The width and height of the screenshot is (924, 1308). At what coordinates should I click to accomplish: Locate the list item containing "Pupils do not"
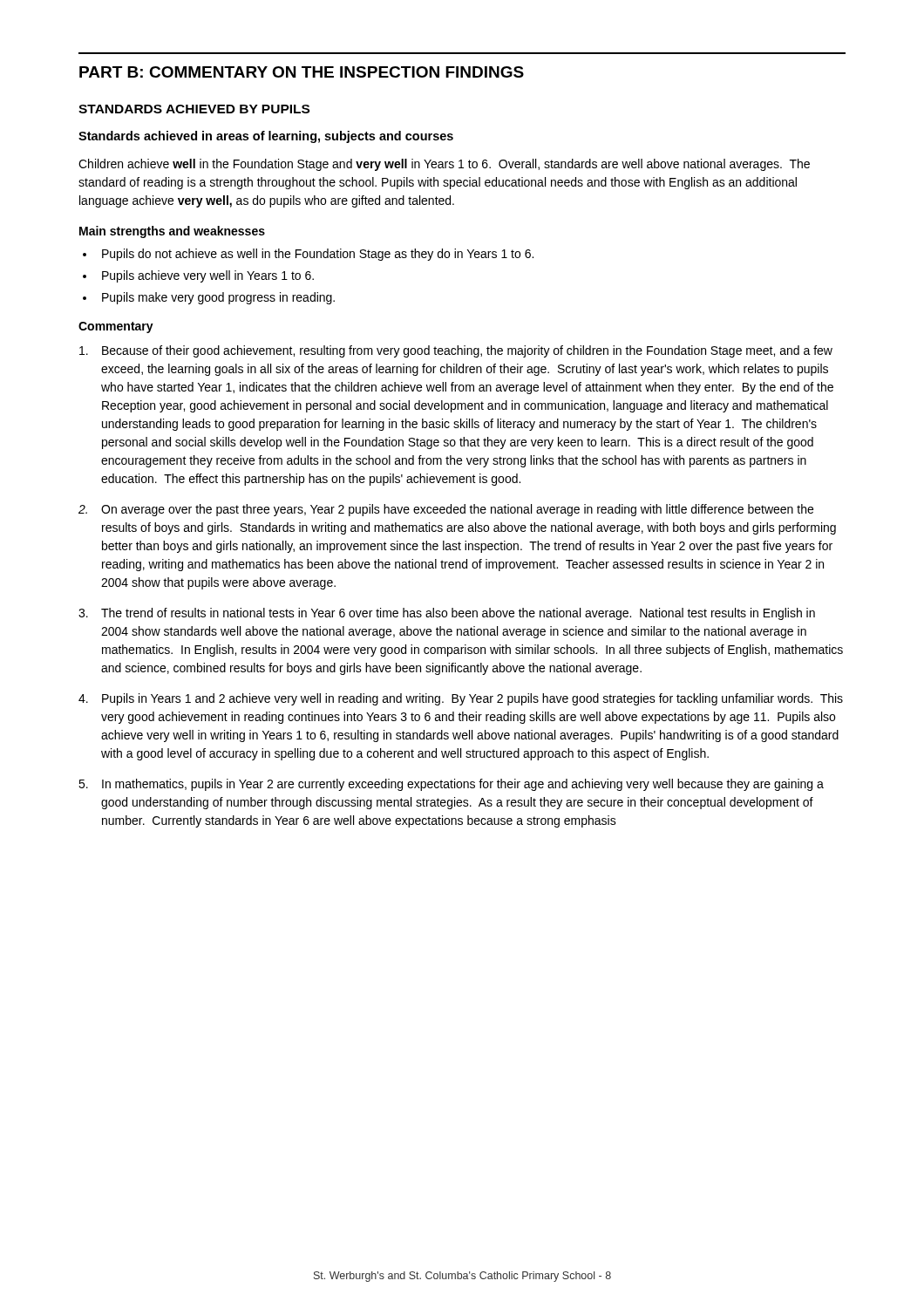tap(471, 254)
